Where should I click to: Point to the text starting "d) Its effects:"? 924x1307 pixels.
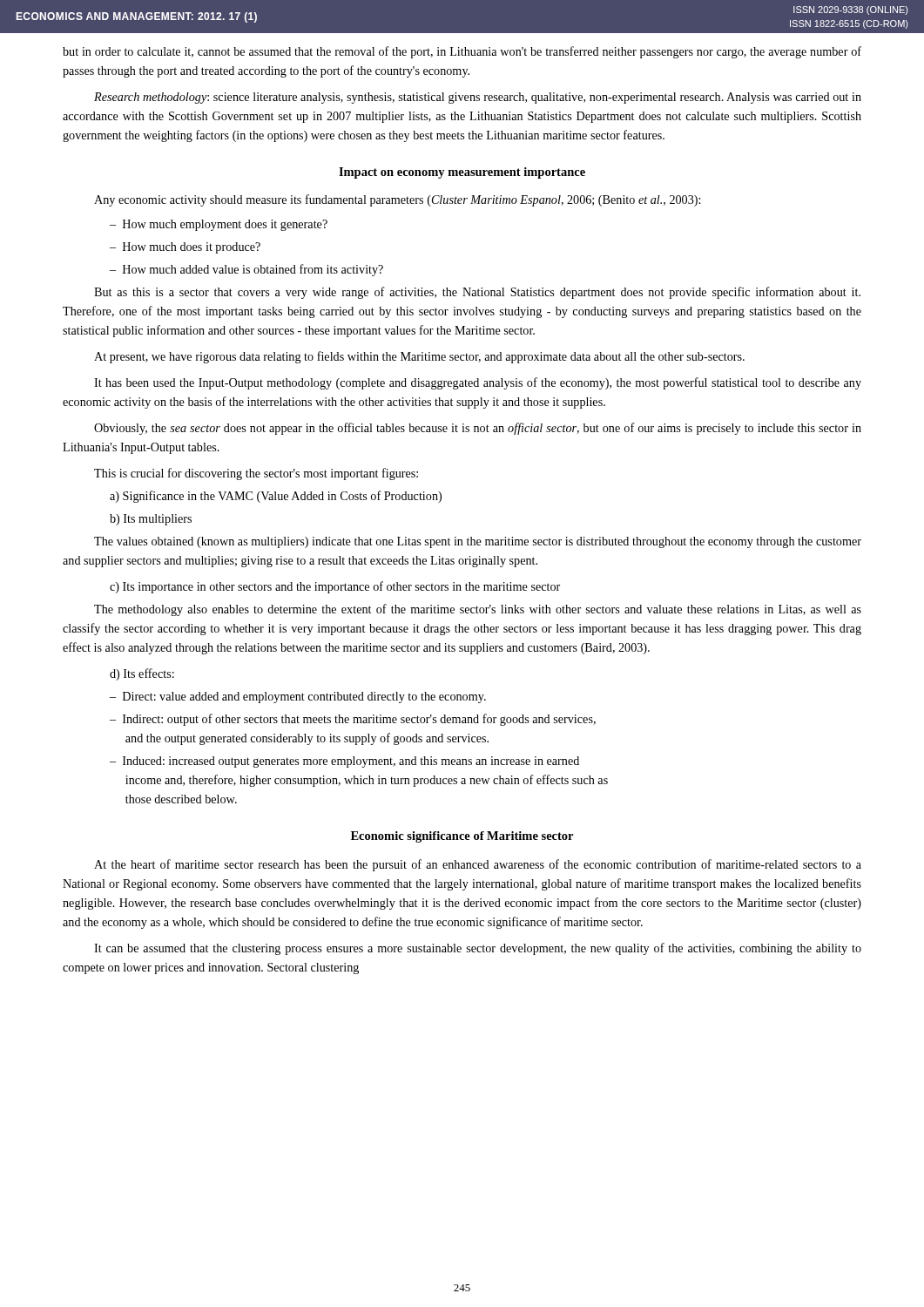tap(142, 674)
